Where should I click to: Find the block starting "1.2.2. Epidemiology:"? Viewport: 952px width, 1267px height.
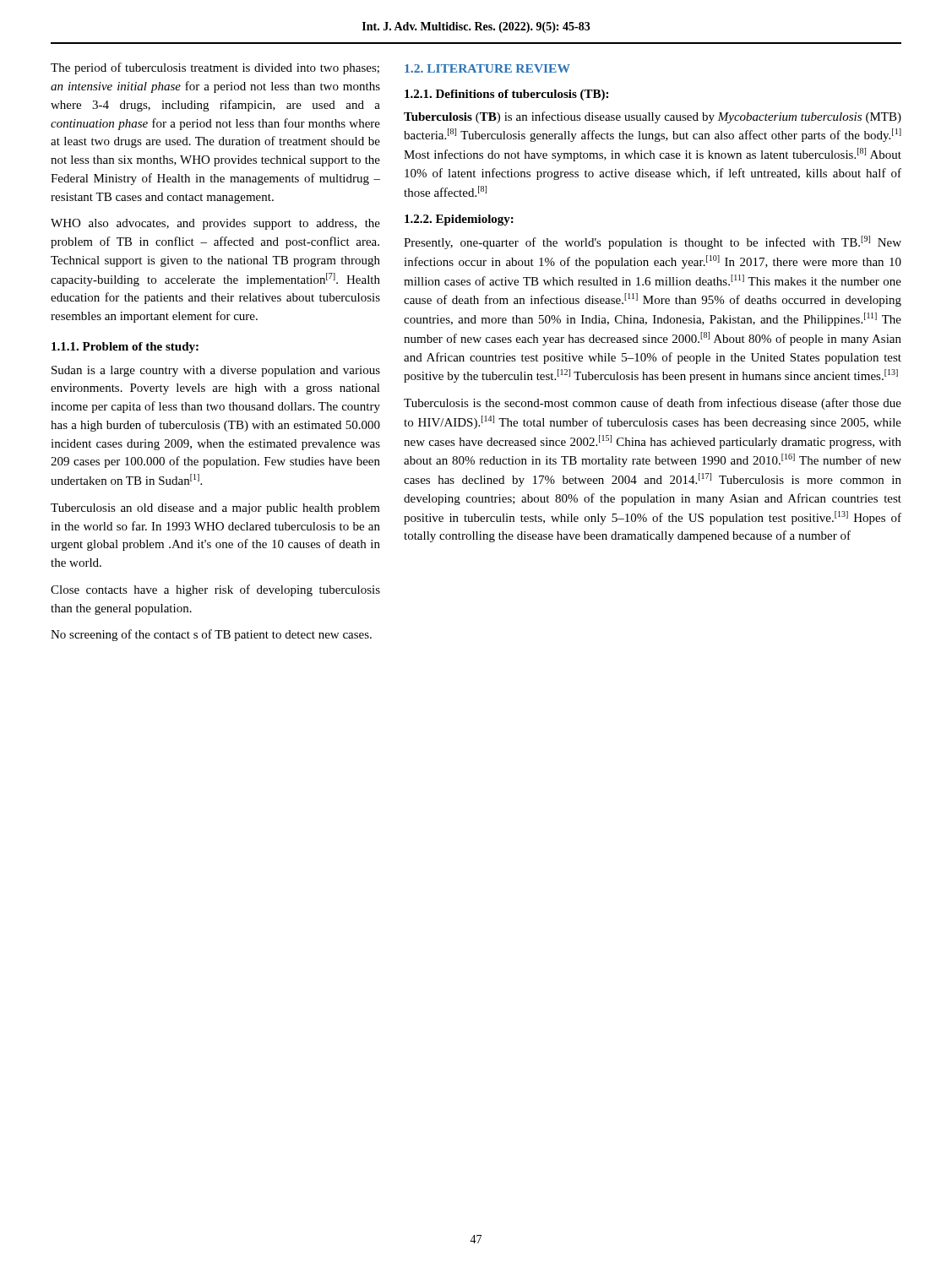point(459,219)
